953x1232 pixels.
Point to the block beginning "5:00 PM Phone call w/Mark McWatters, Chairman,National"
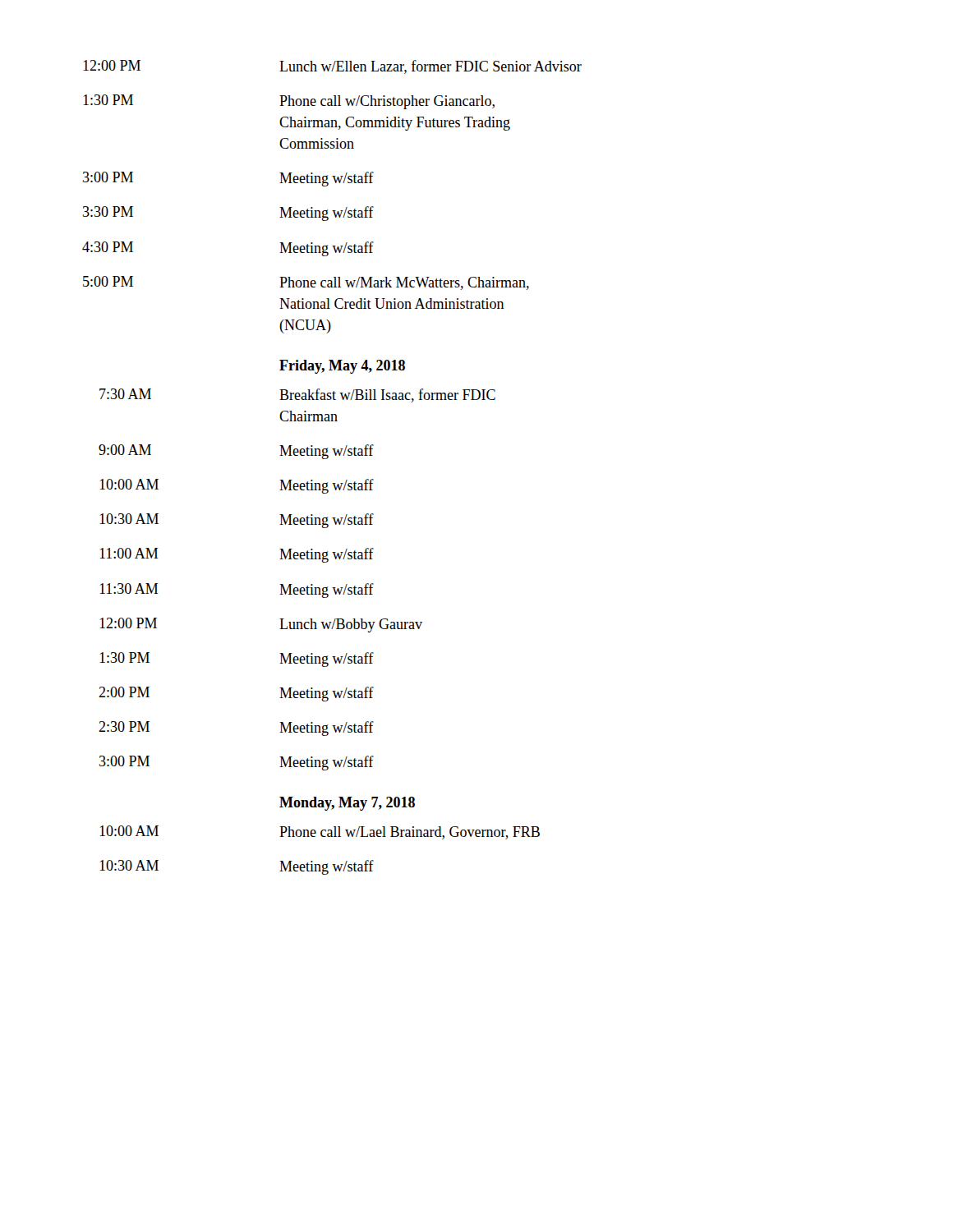point(476,304)
